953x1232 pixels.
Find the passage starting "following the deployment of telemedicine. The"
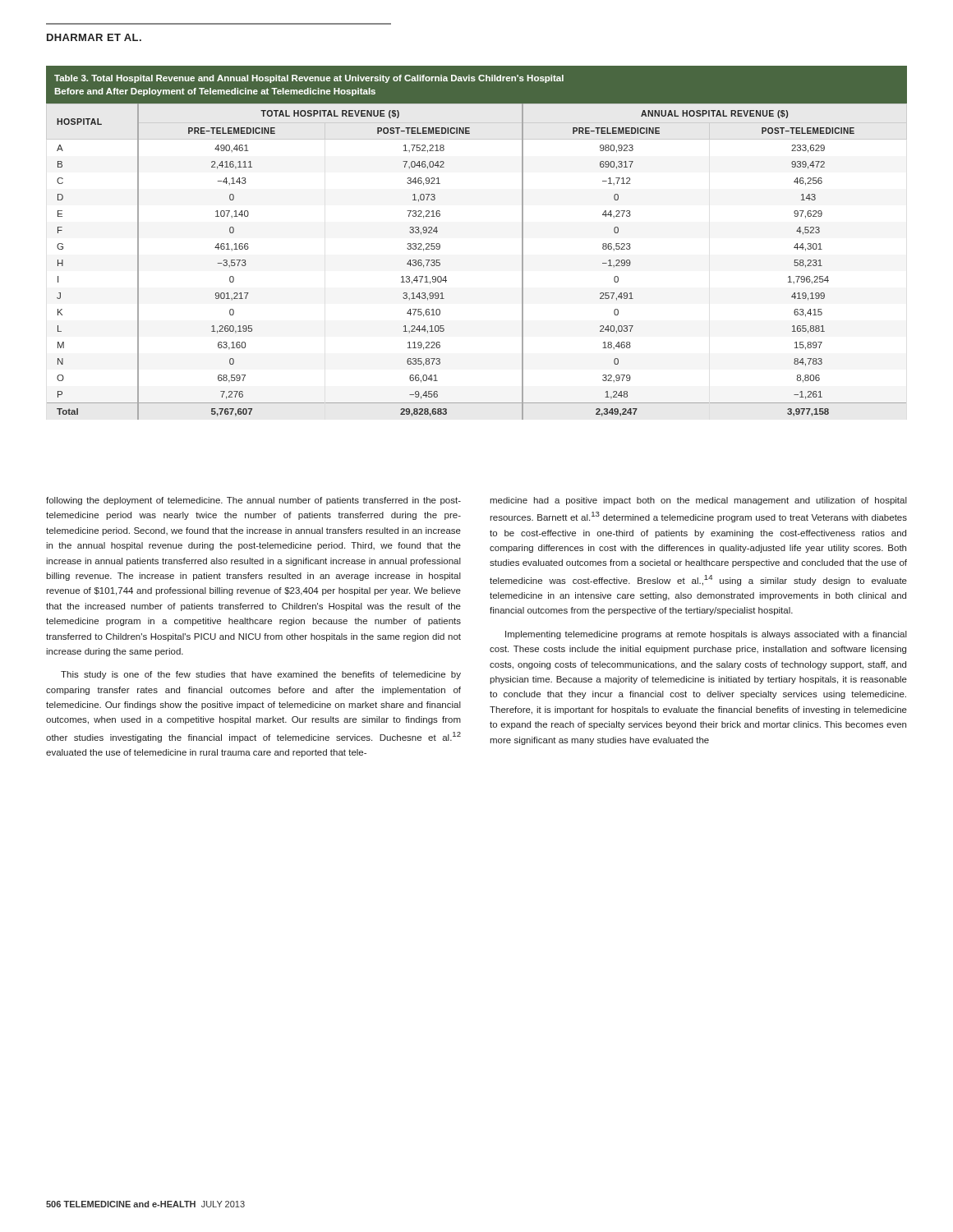253,626
